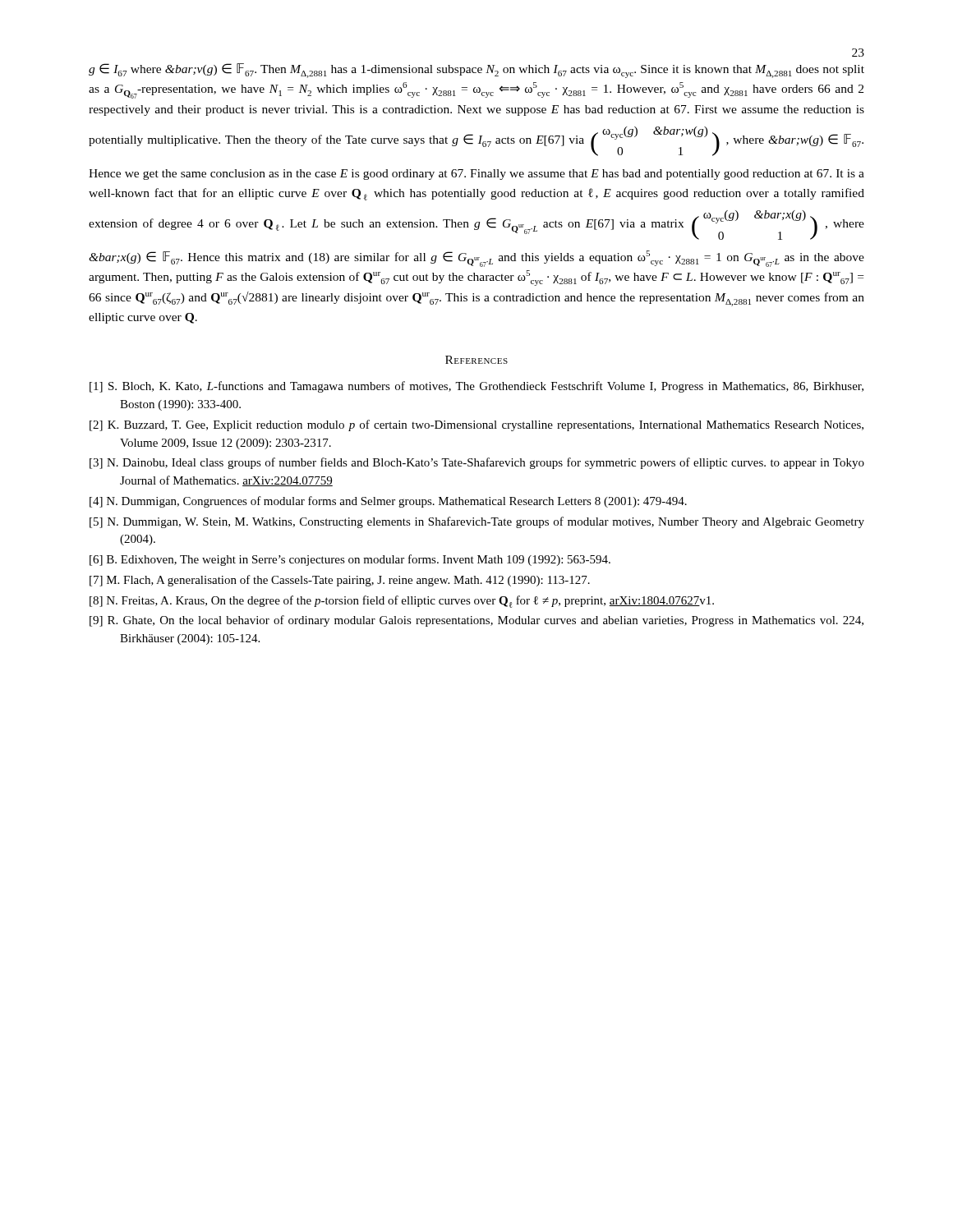Viewport: 953px width, 1232px height.
Task: Click the passage that begins "[3] N. Dainobu, Ideal class groups"
Action: (476, 472)
